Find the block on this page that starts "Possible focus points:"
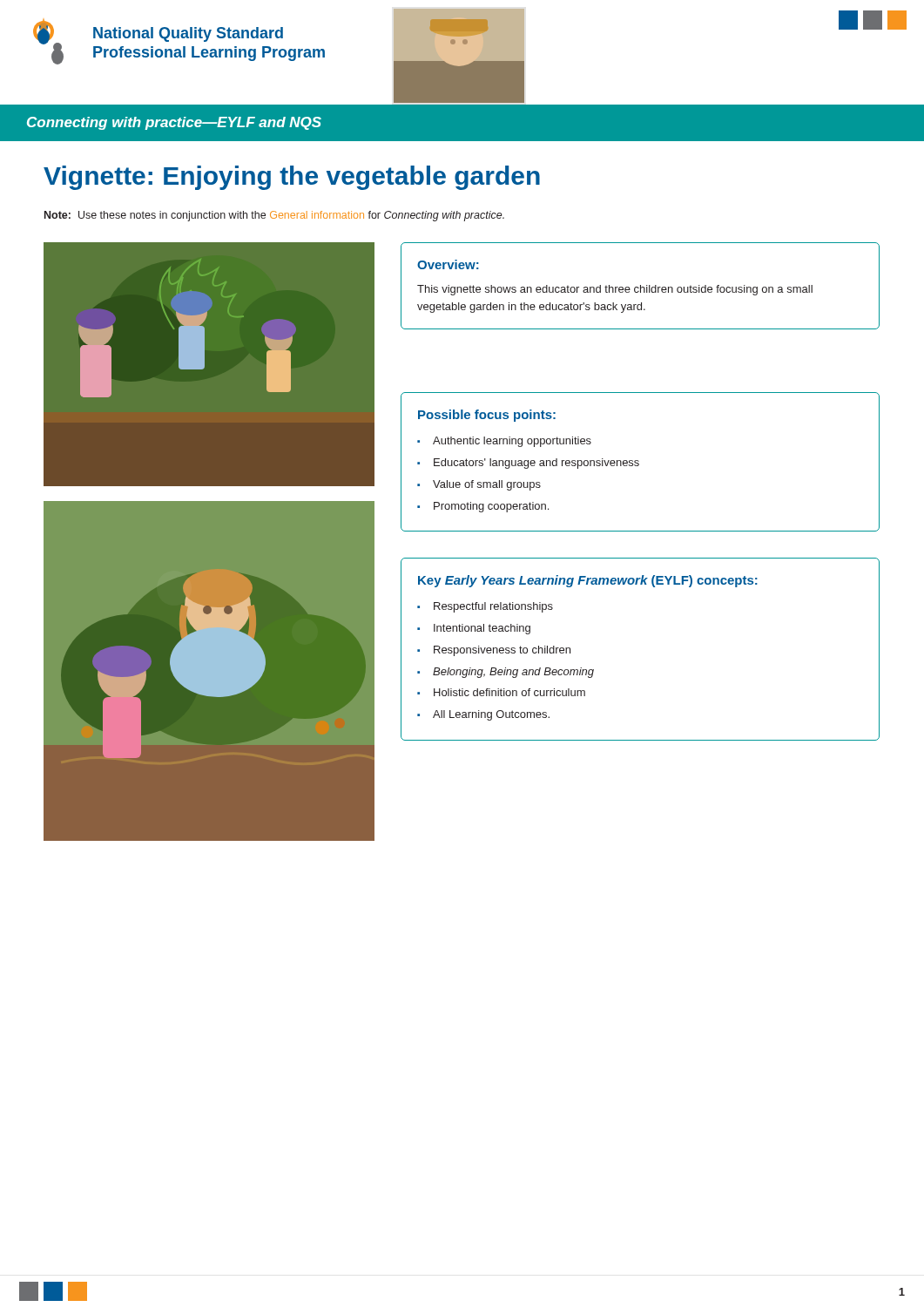Screen dimensions: 1307x924 click(x=639, y=462)
